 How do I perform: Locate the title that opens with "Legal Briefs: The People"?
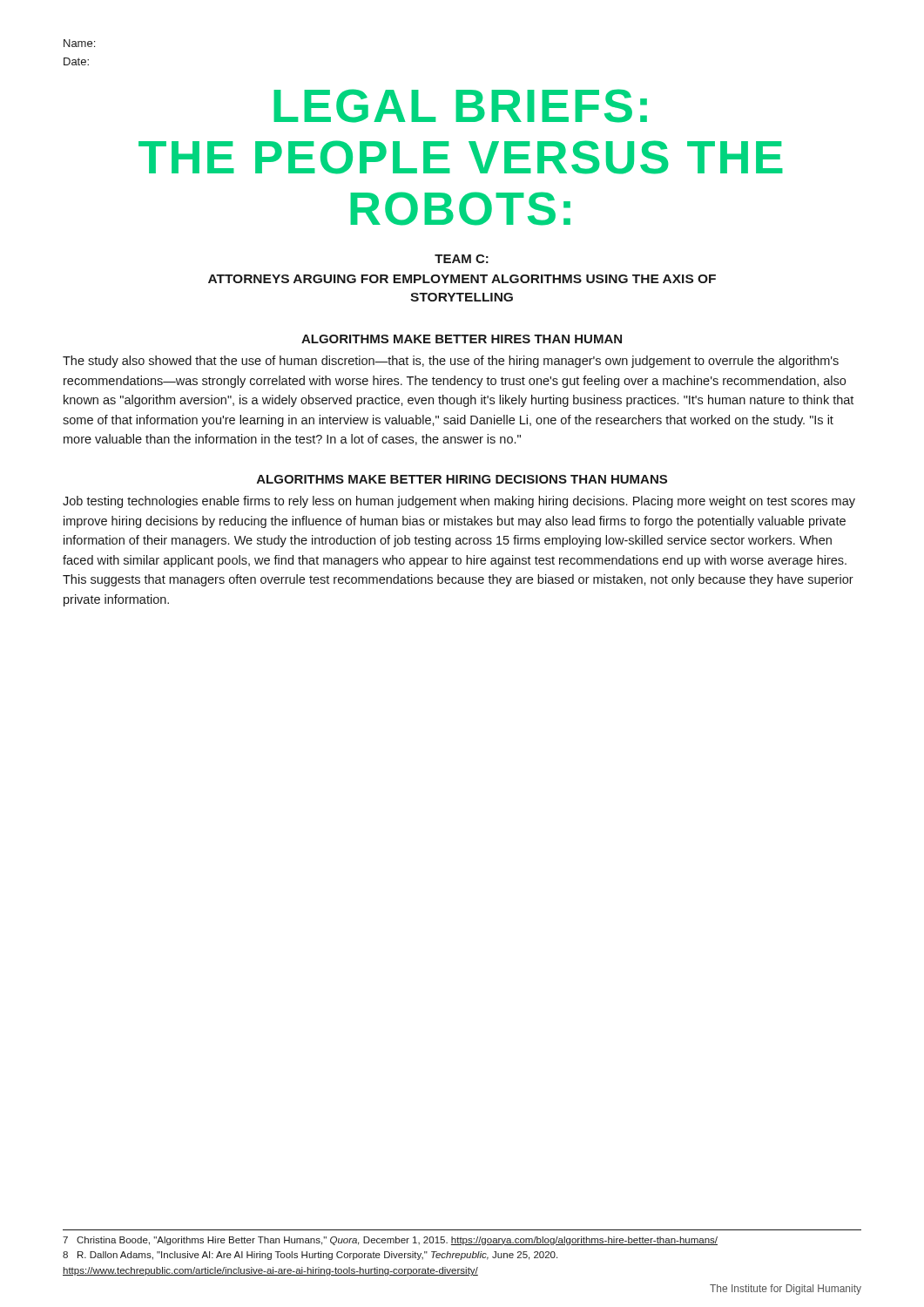point(462,157)
